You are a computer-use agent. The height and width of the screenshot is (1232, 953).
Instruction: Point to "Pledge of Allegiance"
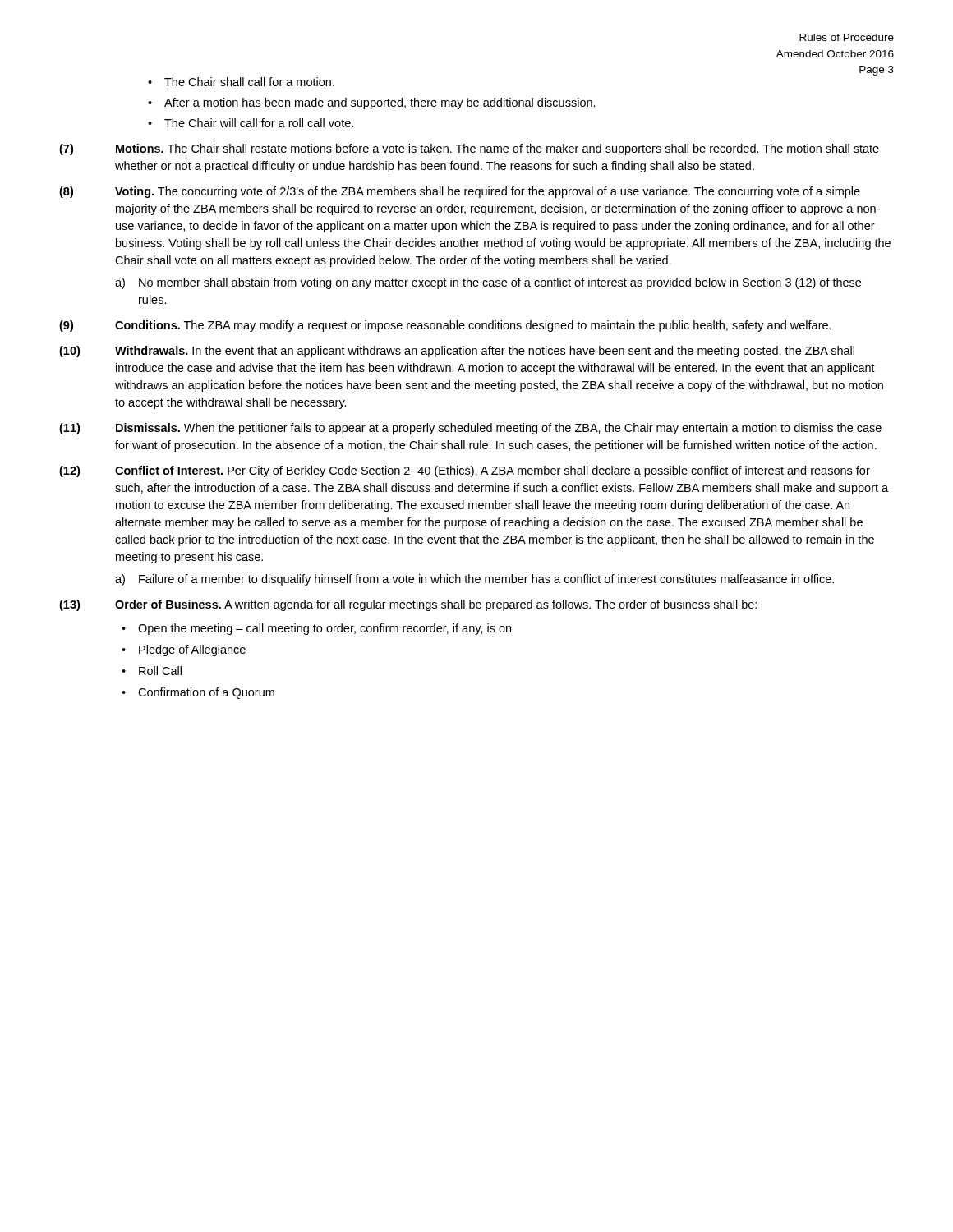[192, 650]
